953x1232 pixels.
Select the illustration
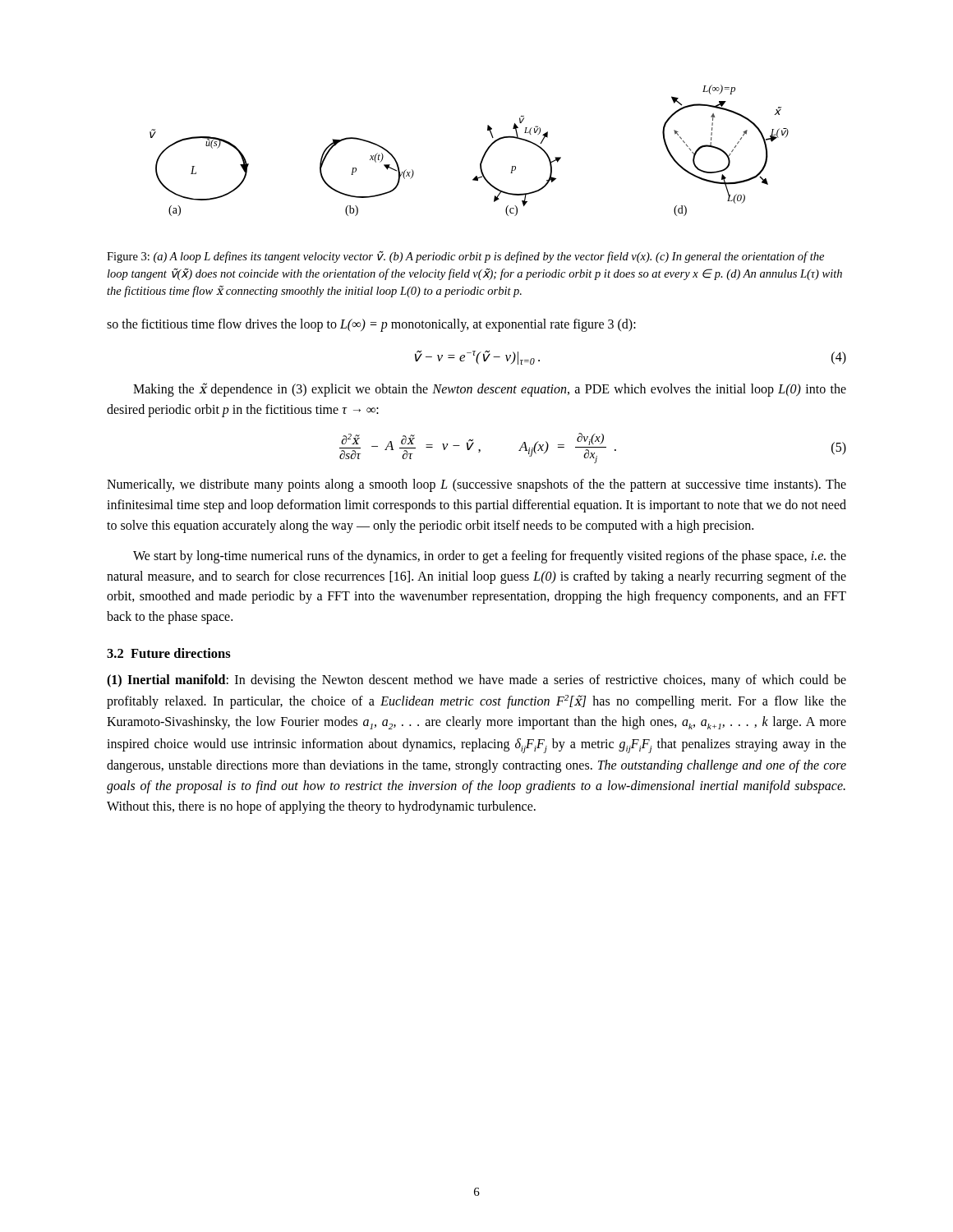tap(476, 145)
